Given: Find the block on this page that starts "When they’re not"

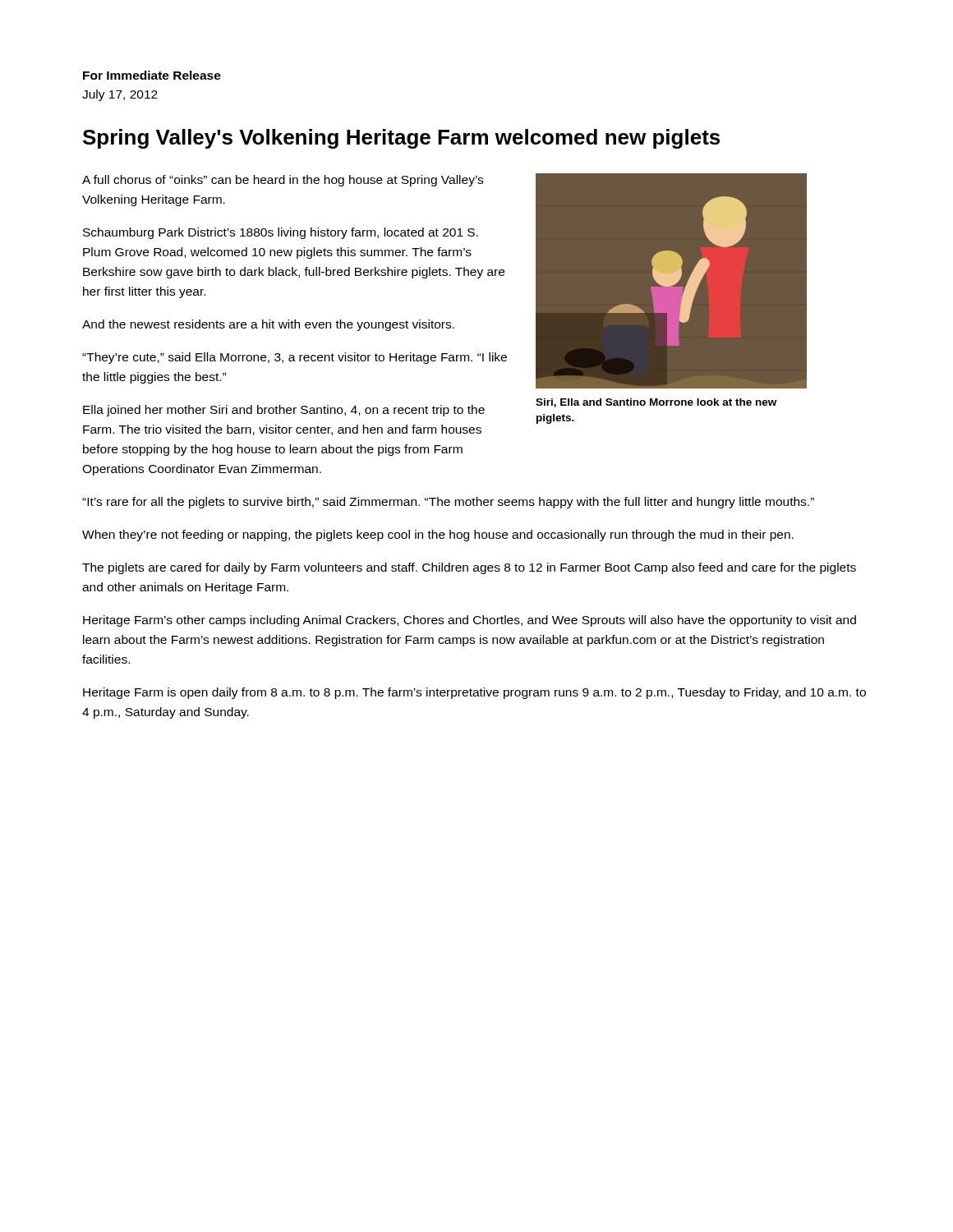Looking at the screenshot, I should pos(438,535).
